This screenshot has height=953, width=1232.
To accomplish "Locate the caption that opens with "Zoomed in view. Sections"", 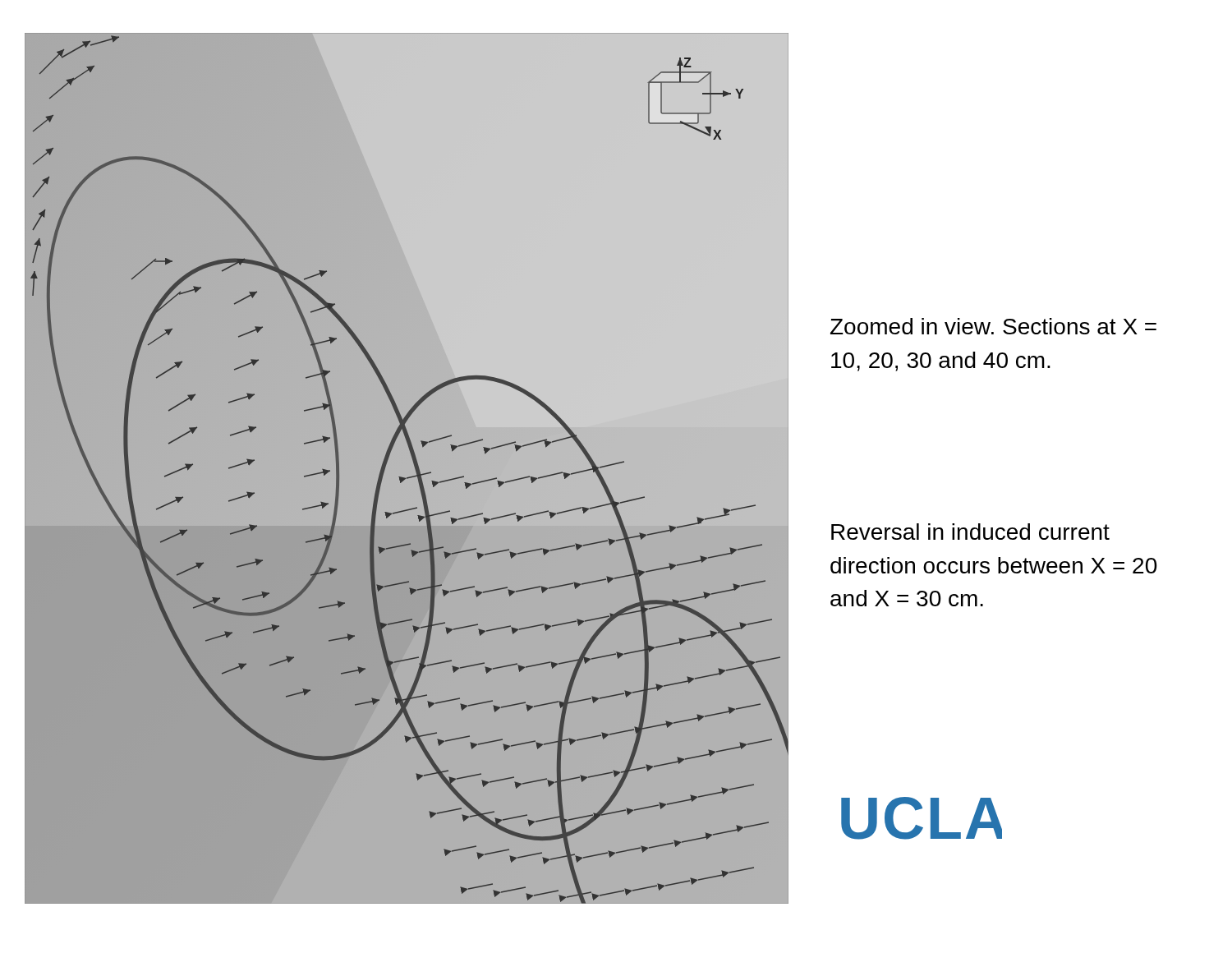I will click(x=998, y=344).
